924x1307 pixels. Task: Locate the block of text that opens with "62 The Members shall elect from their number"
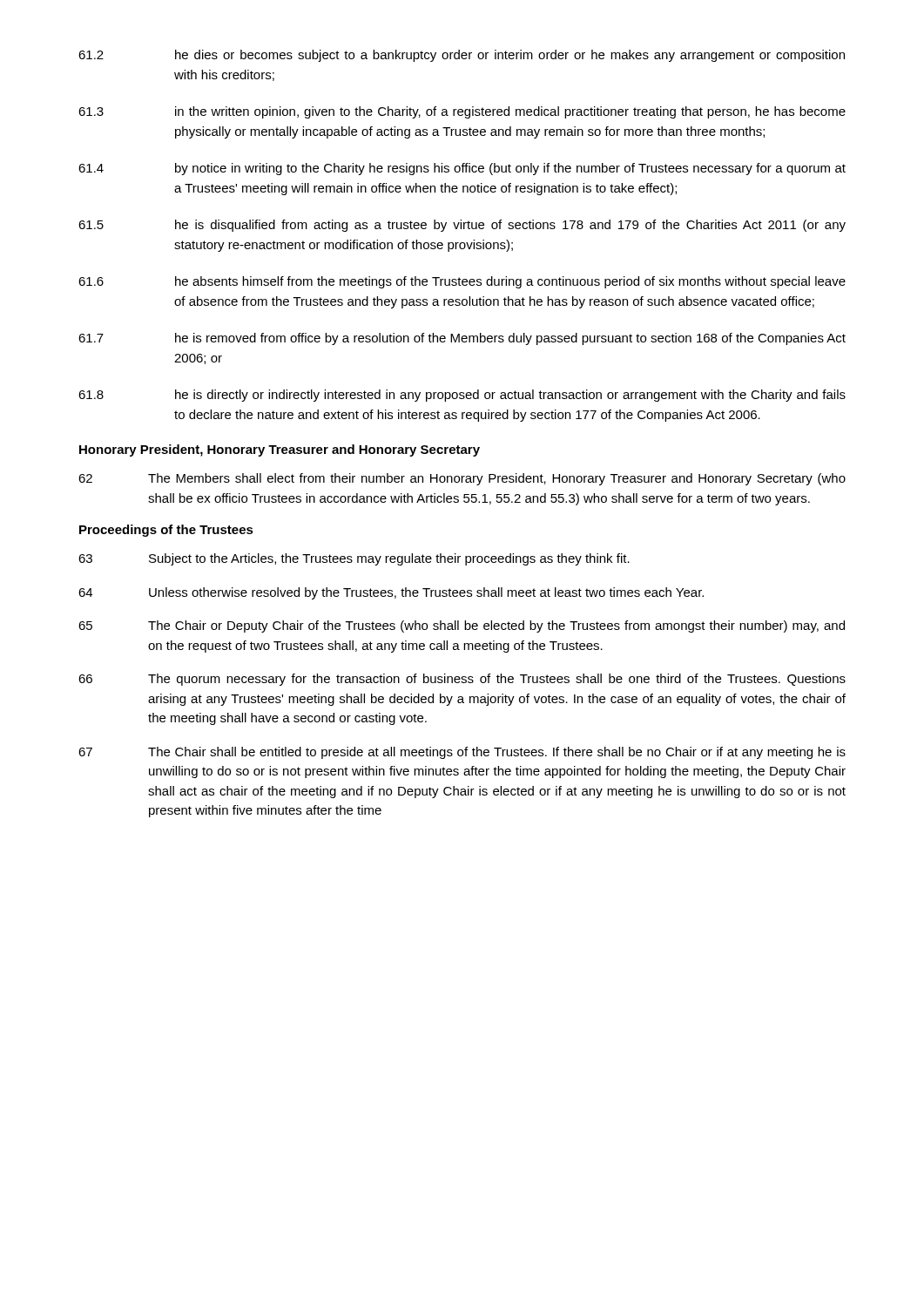coord(462,488)
